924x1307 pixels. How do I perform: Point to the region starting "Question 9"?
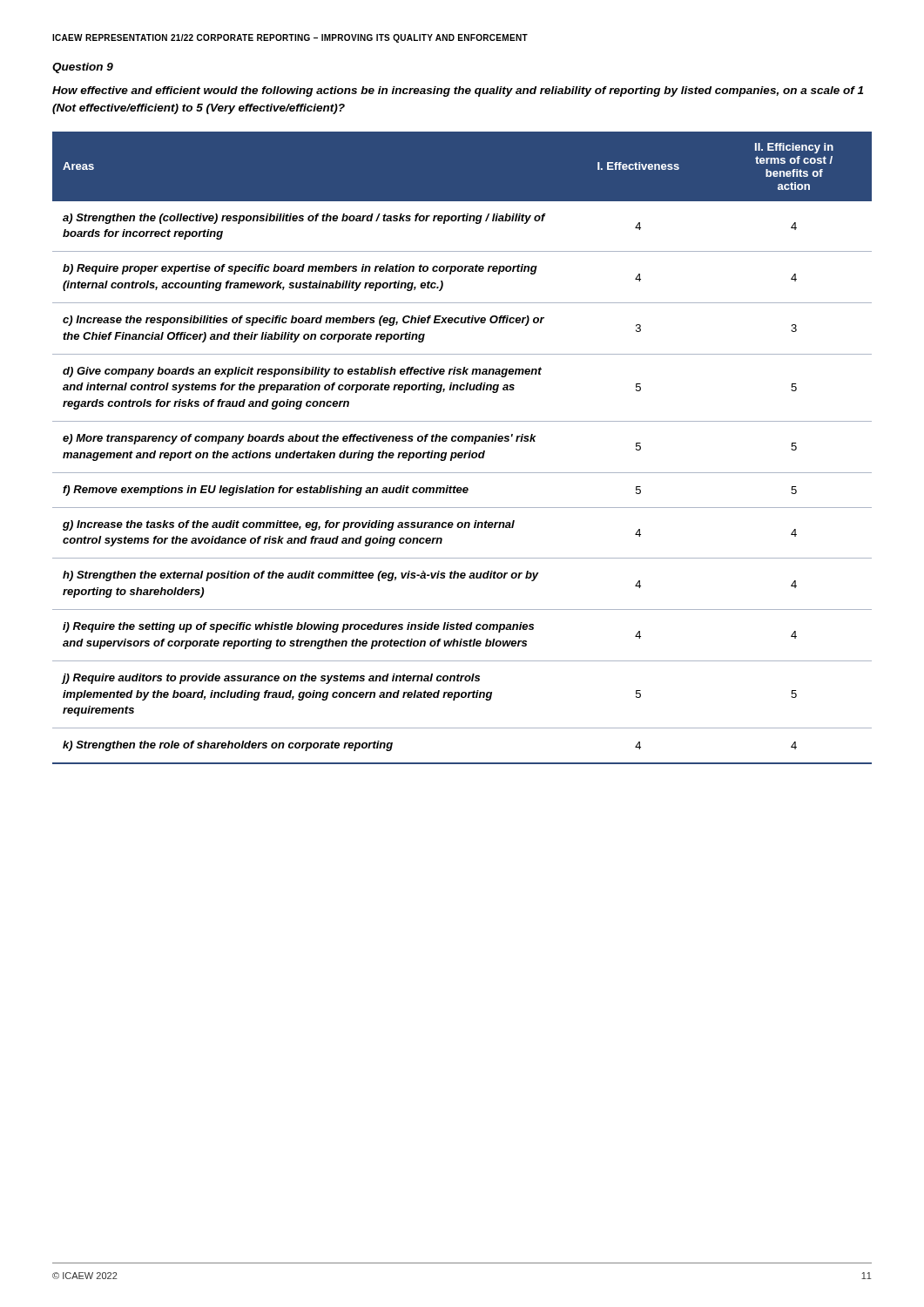83,67
